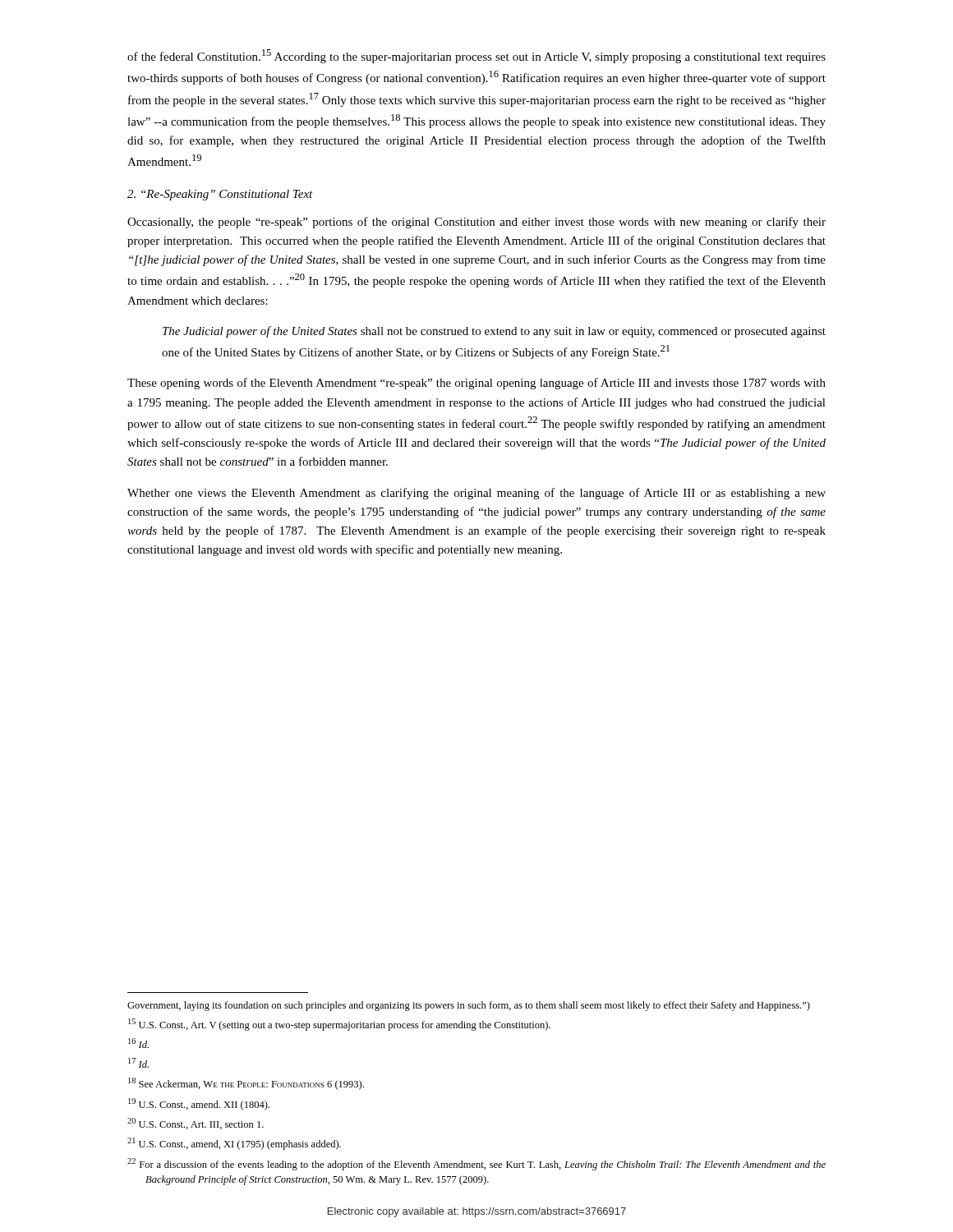Viewport: 953px width, 1232px height.
Task: Navigate to the text starting "17 Id."
Action: [138, 1063]
